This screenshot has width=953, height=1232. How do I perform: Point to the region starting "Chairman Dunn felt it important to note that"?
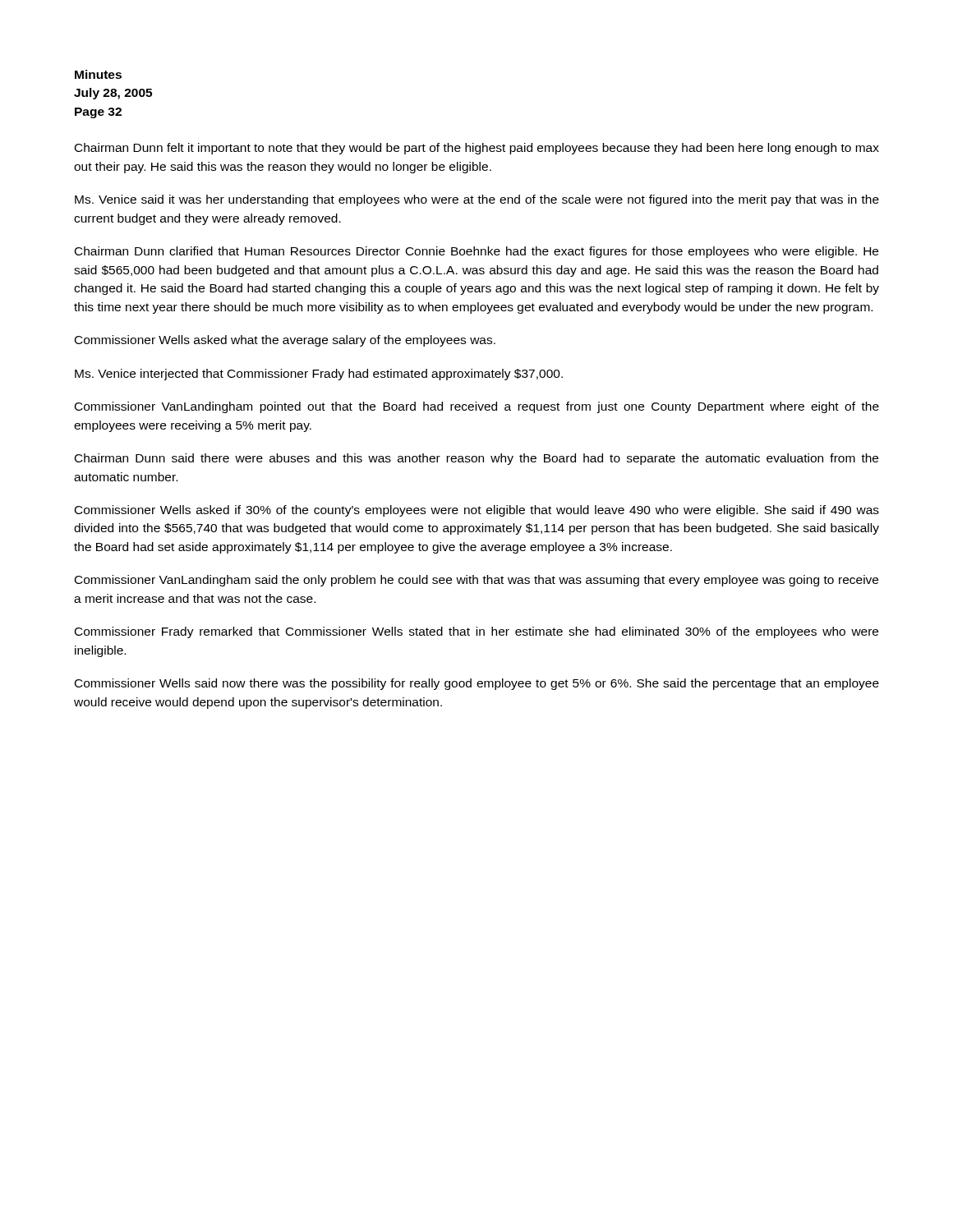tap(476, 157)
